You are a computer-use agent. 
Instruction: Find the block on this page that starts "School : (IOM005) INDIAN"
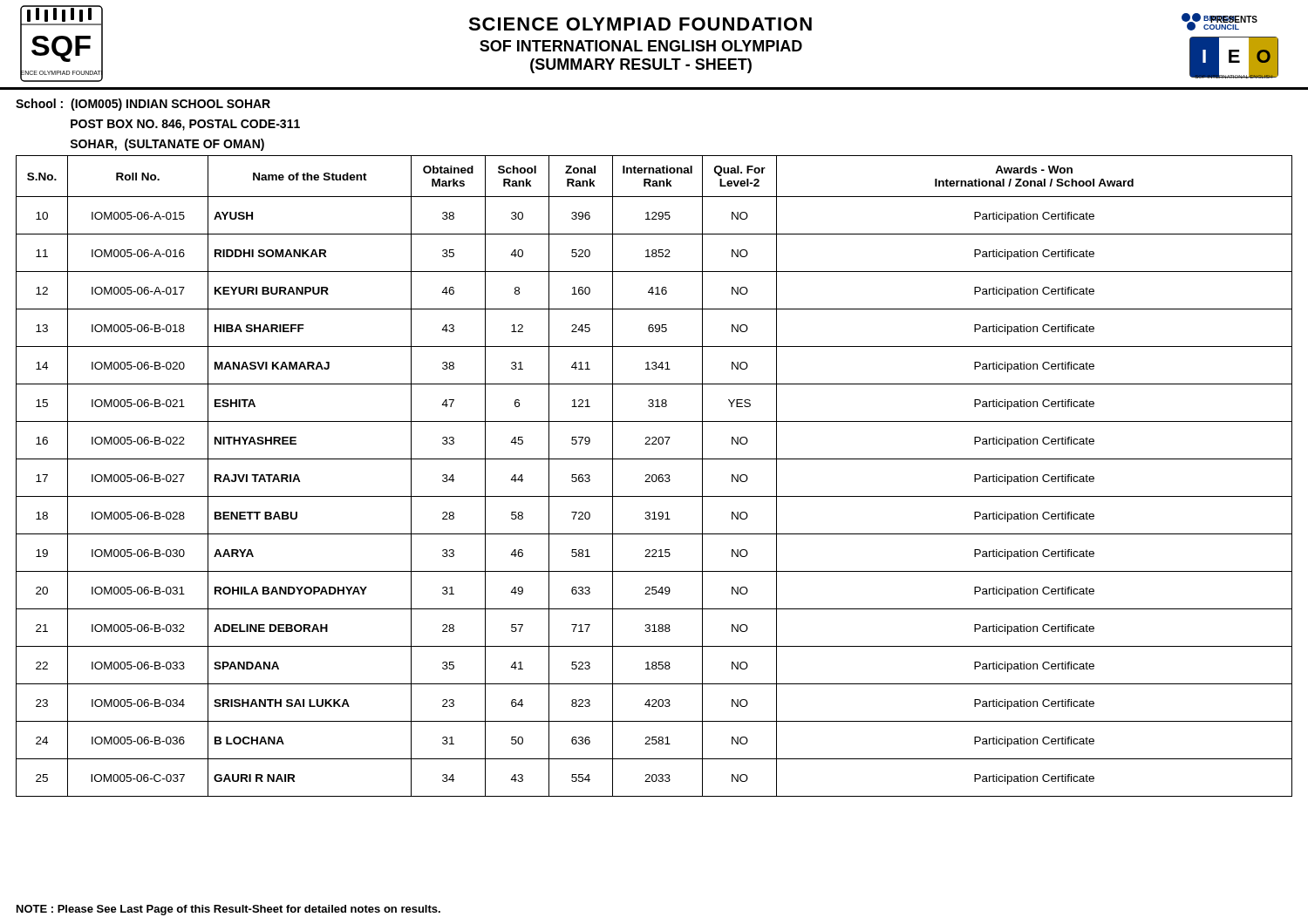click(x=158, y=124)
